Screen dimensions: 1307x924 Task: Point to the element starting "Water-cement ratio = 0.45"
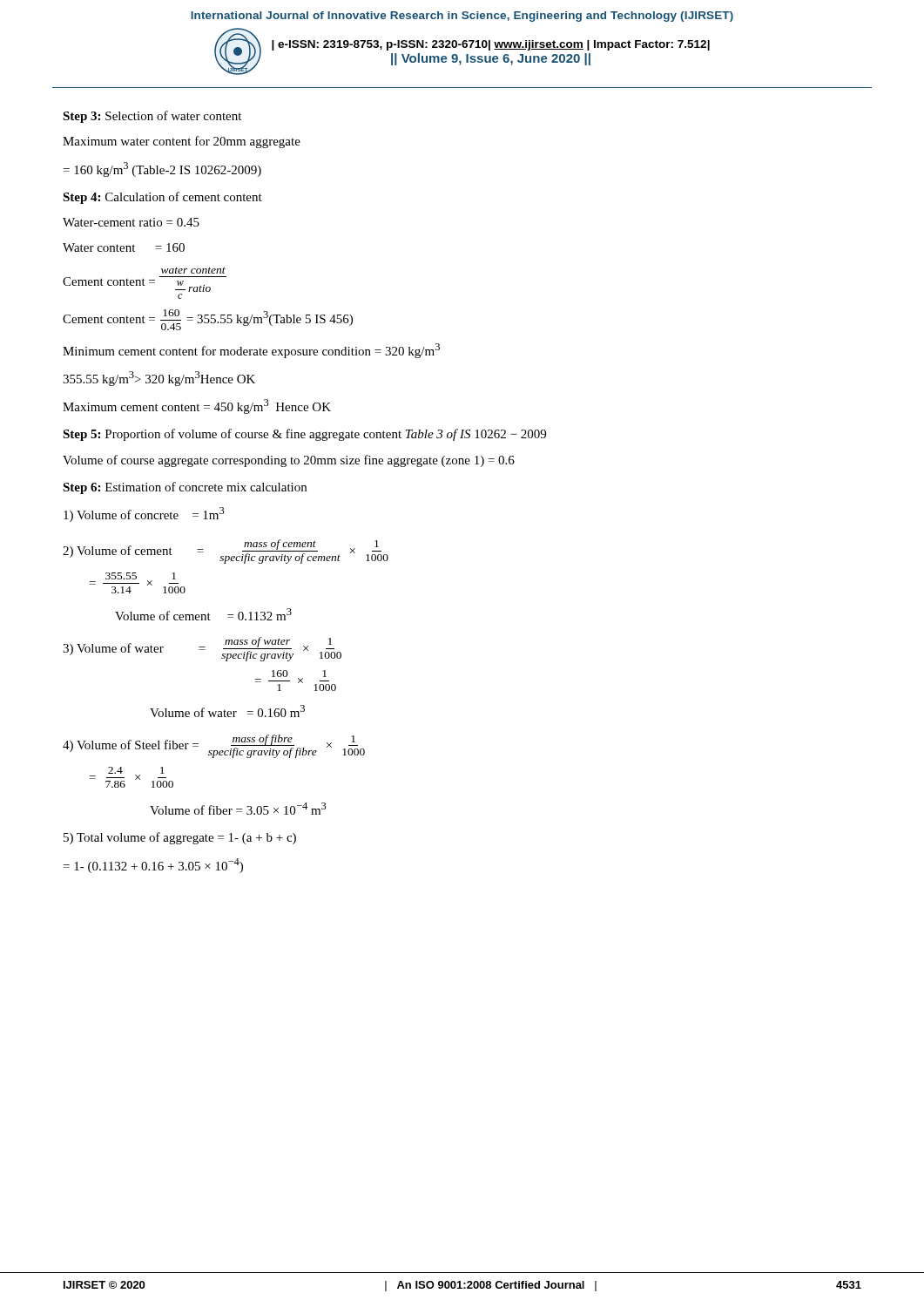(131, 222)
